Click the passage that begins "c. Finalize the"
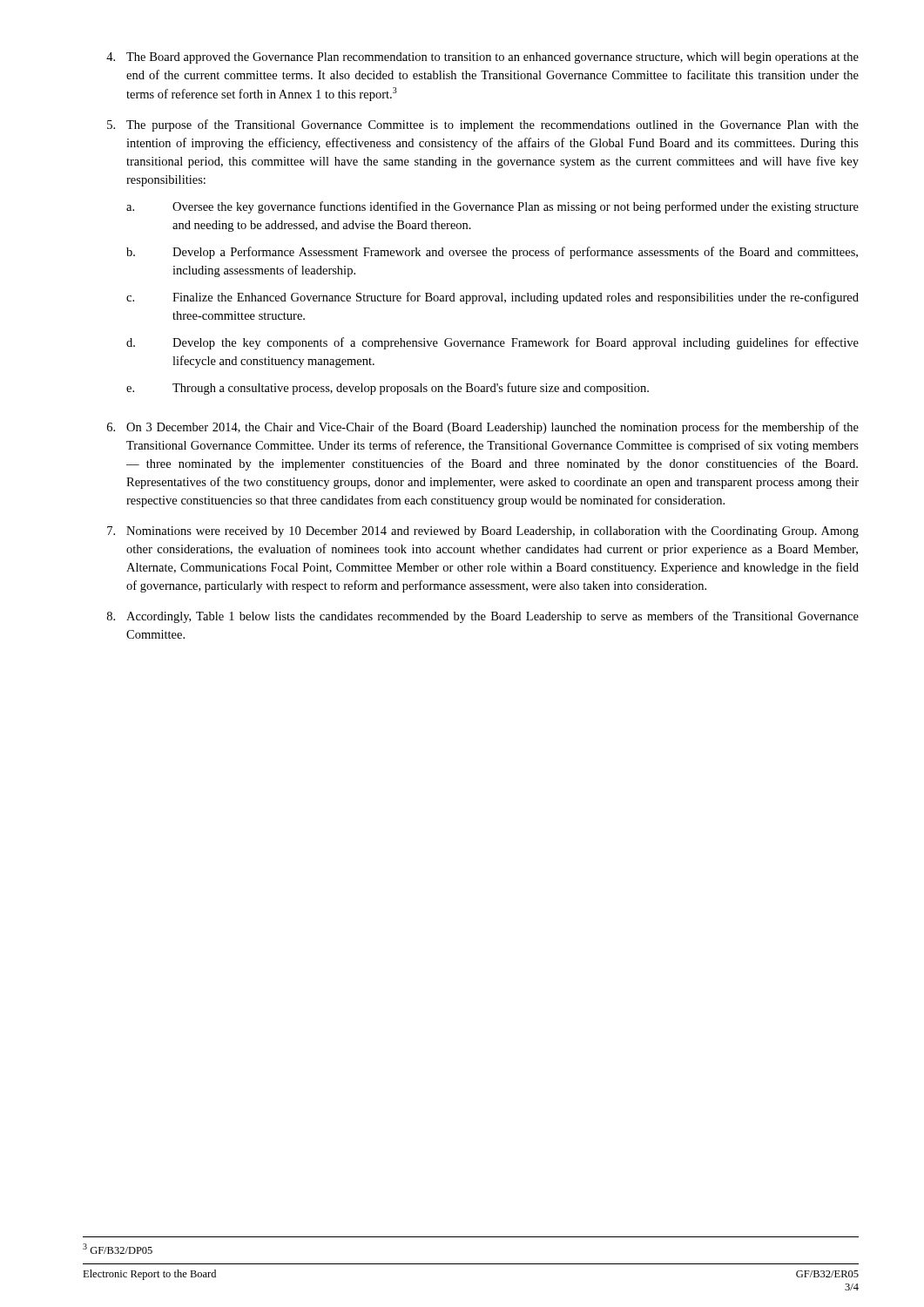The image size is (924, 1307). tap(492, 307)
